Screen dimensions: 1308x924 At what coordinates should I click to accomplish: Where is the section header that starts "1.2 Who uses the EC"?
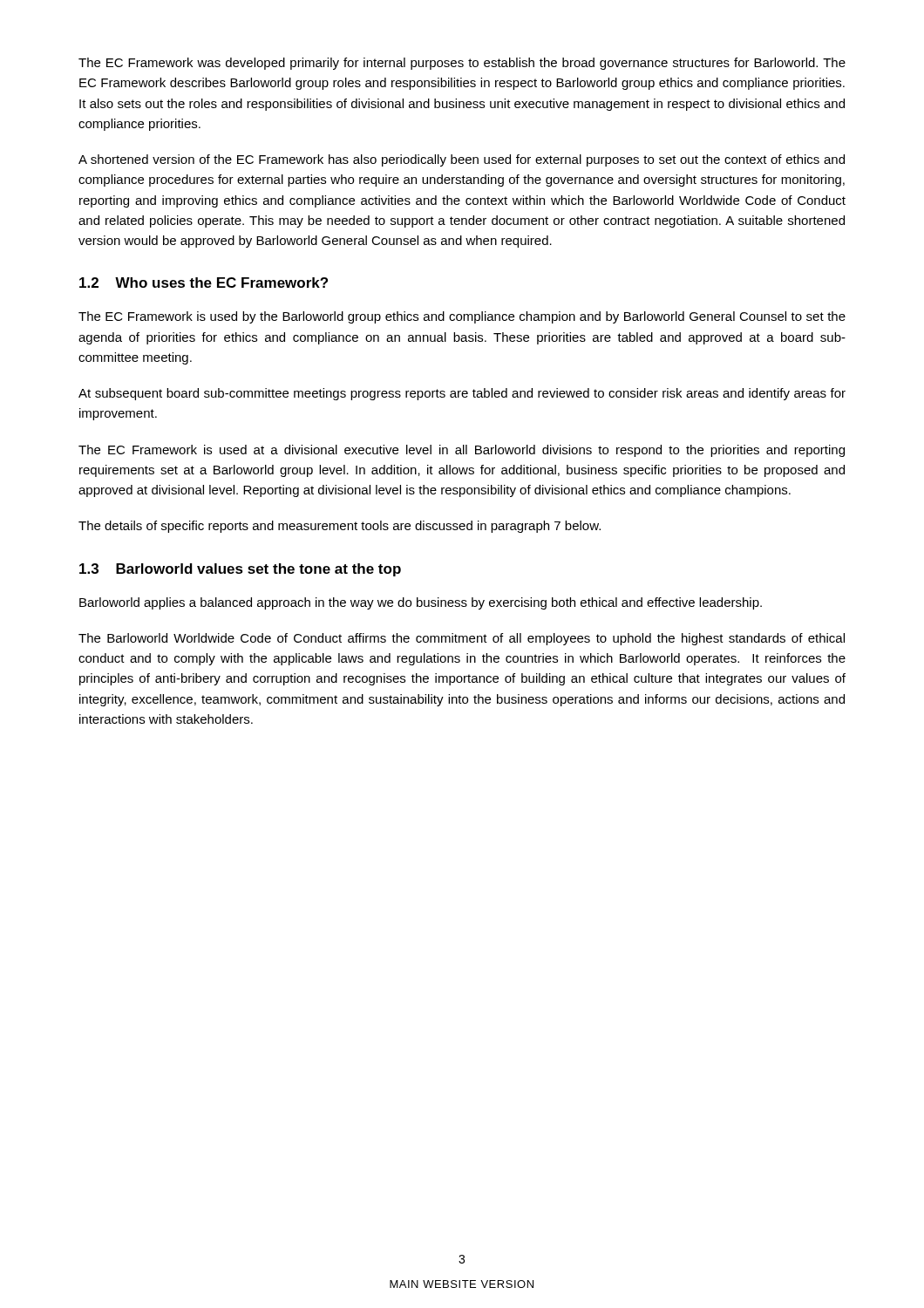pyautogui.click(x=204, y=283)
